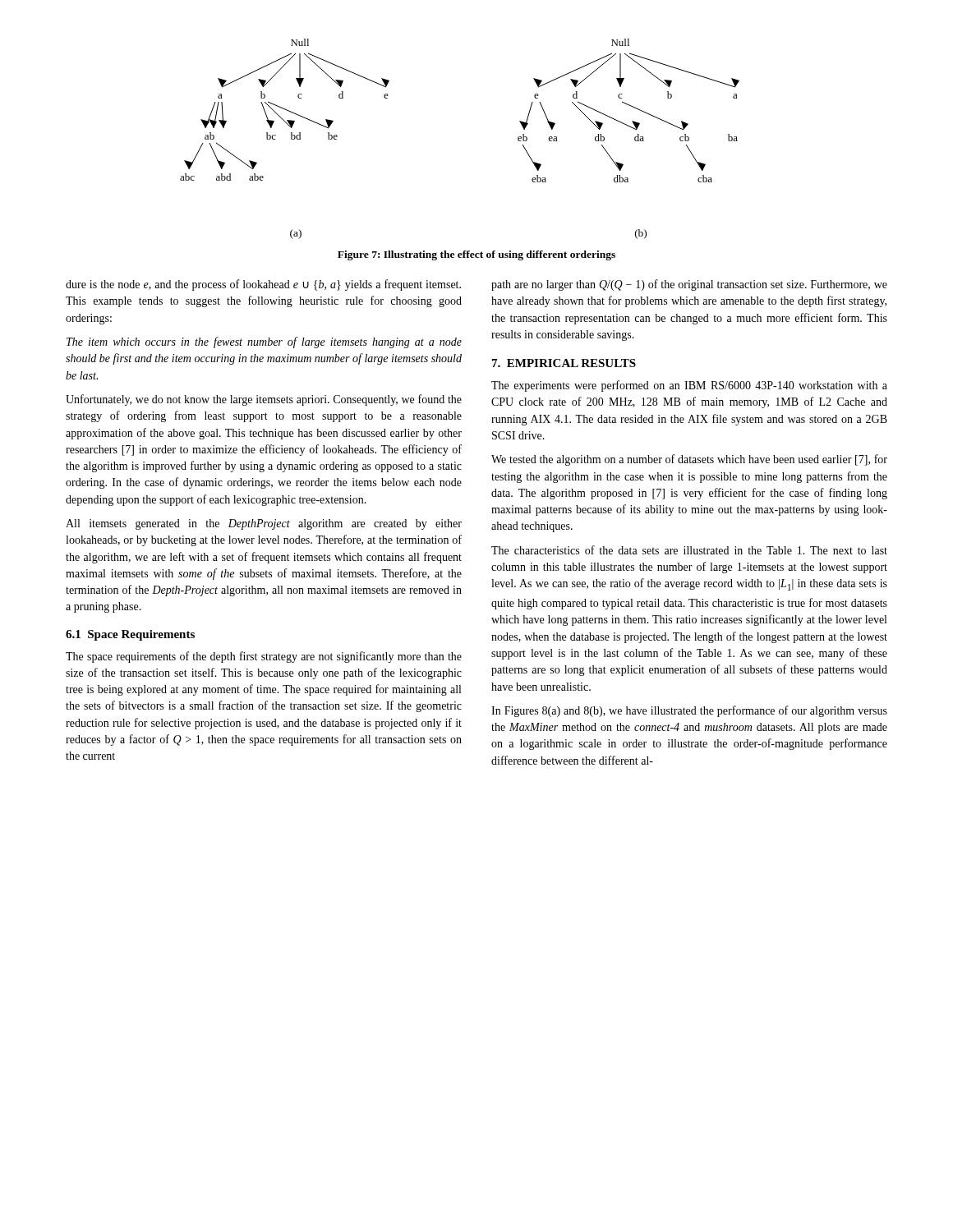
Task: Click on the text block with the text "All itemsets generated in the"
Action: point(264,566)
